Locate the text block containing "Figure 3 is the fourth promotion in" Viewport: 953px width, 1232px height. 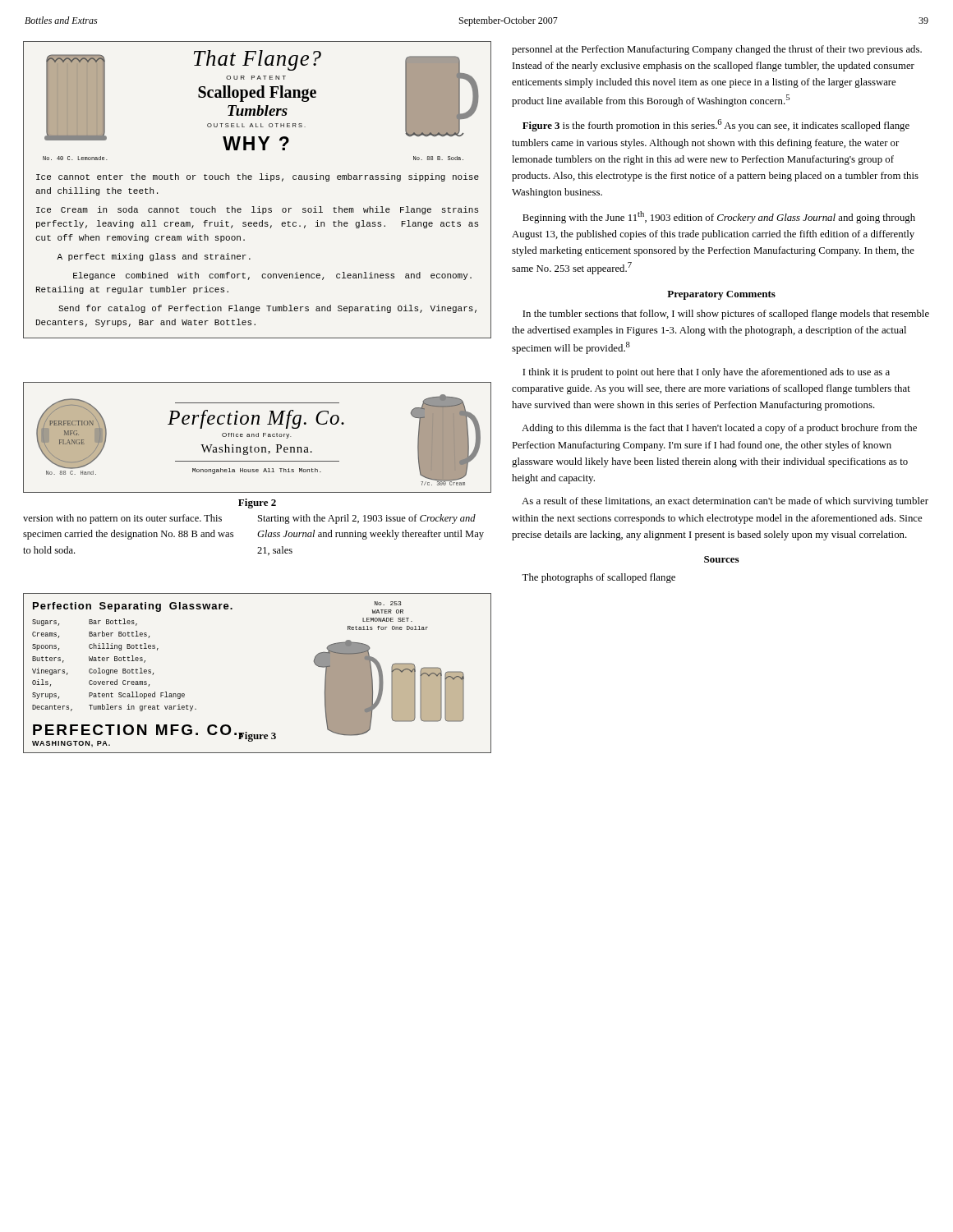tap(715, 158)
